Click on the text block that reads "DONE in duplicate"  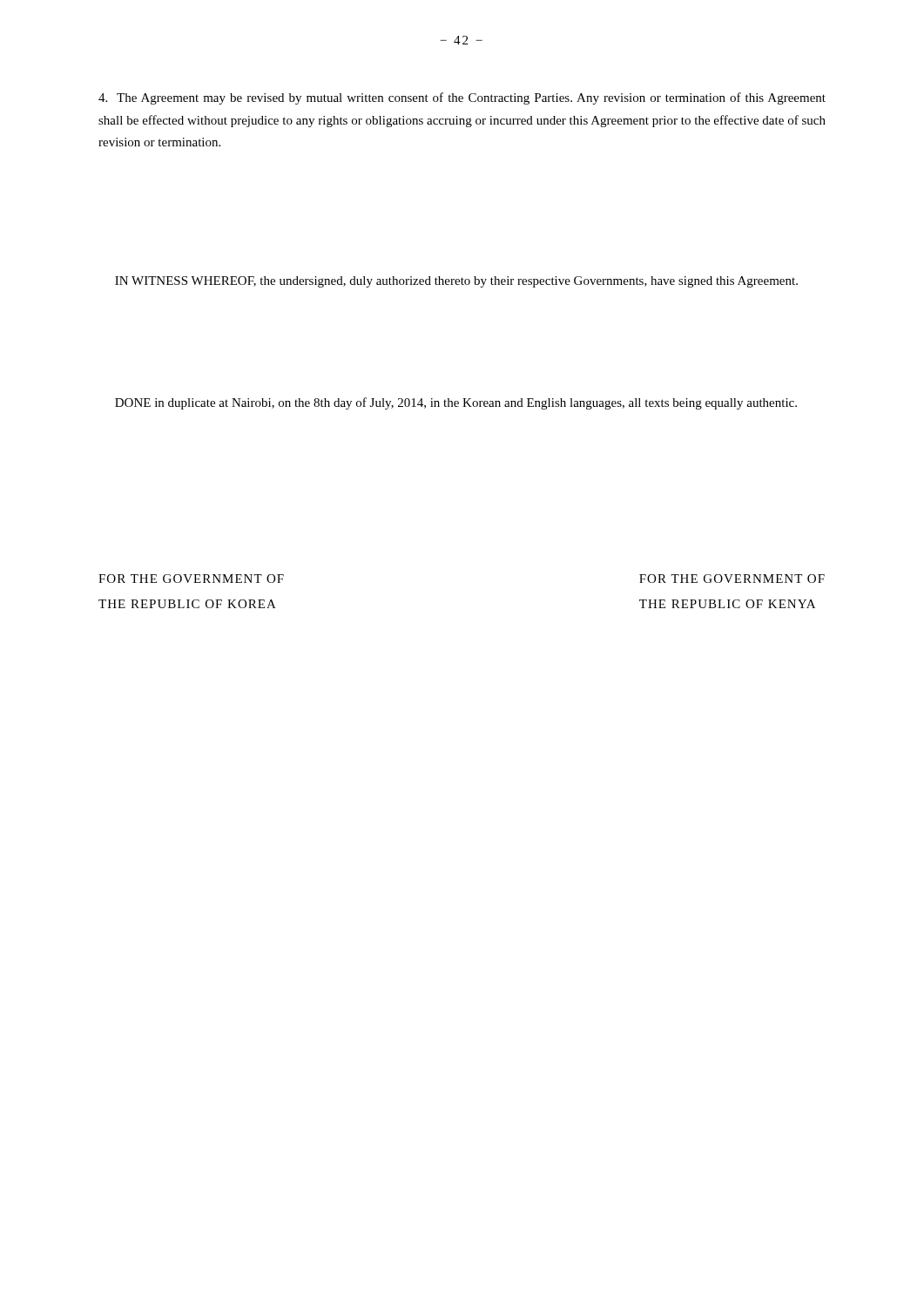pos(448,403)
